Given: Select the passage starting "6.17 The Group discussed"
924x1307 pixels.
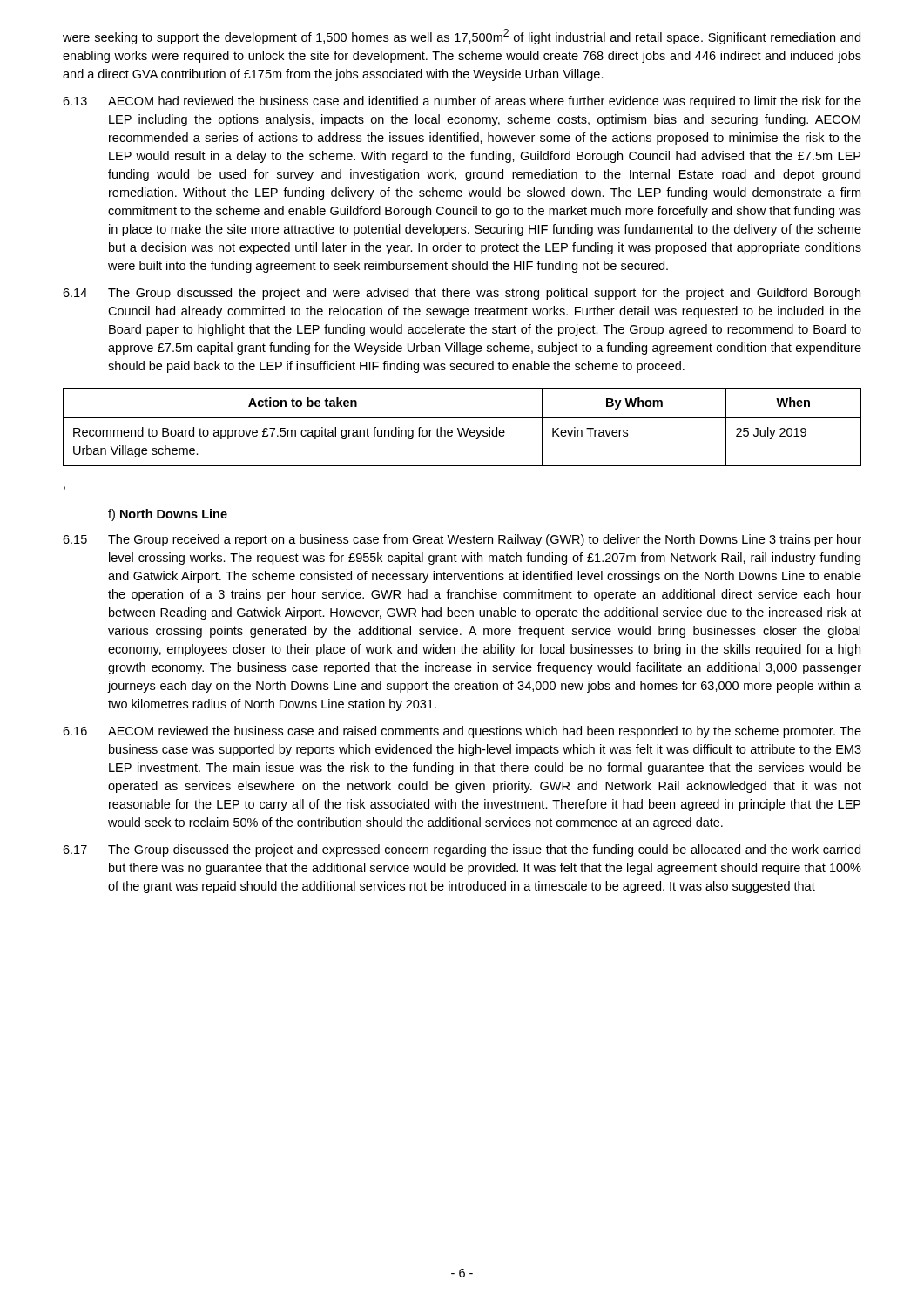Looking at the screenshot, I should tap(462, 869).
